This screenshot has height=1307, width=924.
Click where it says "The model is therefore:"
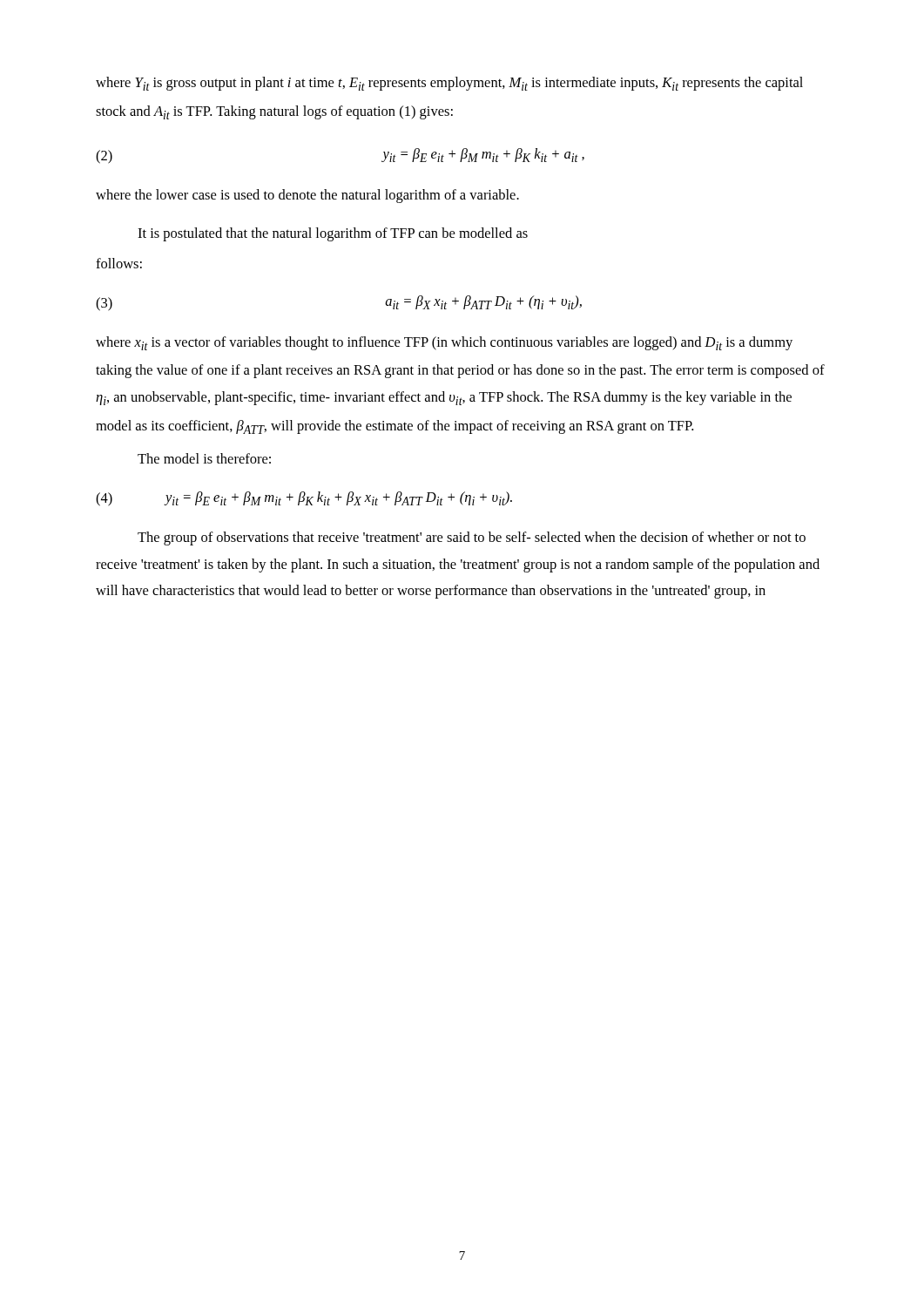click(205, 459)
